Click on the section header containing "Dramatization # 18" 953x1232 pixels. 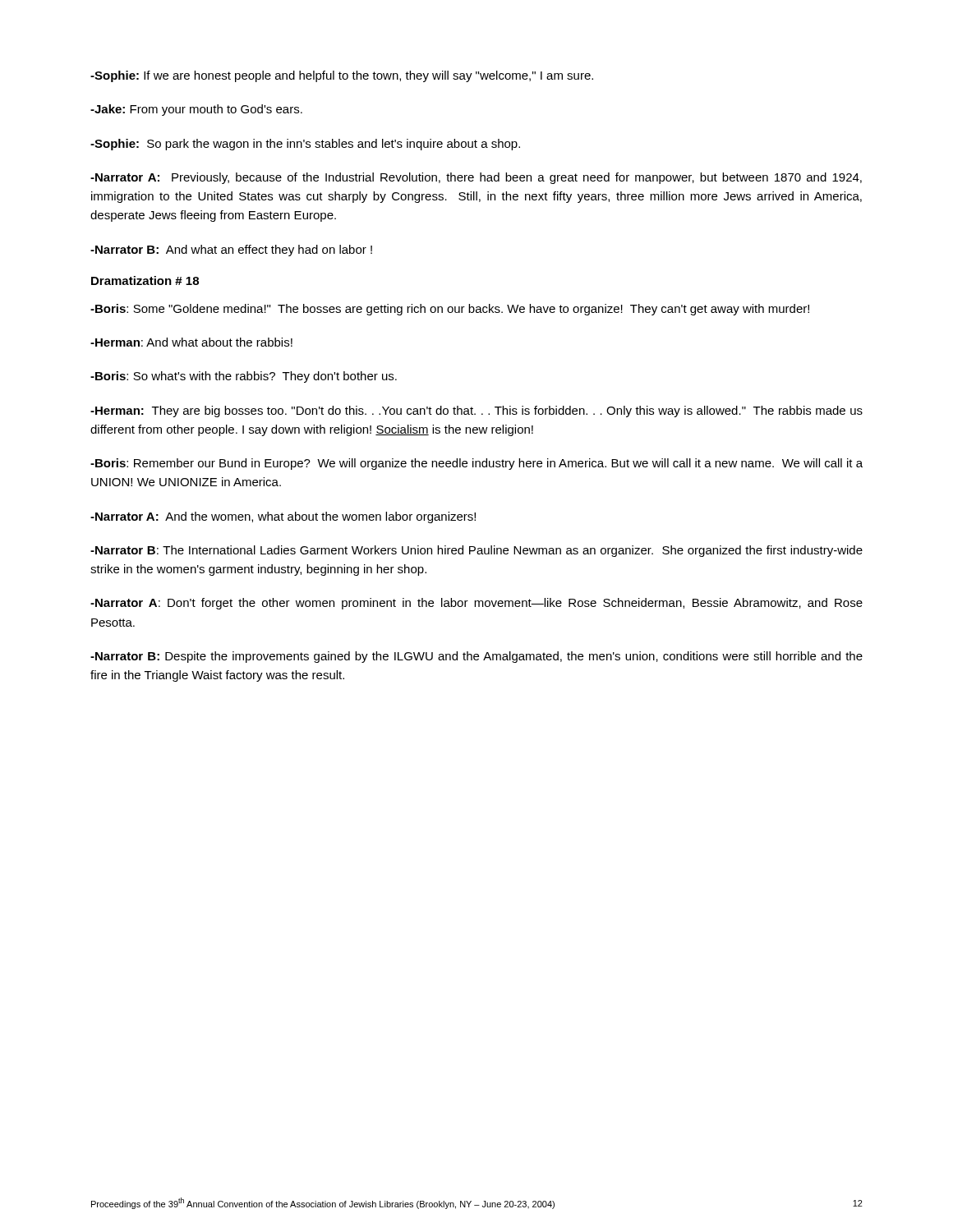click(x=145, y=280)
